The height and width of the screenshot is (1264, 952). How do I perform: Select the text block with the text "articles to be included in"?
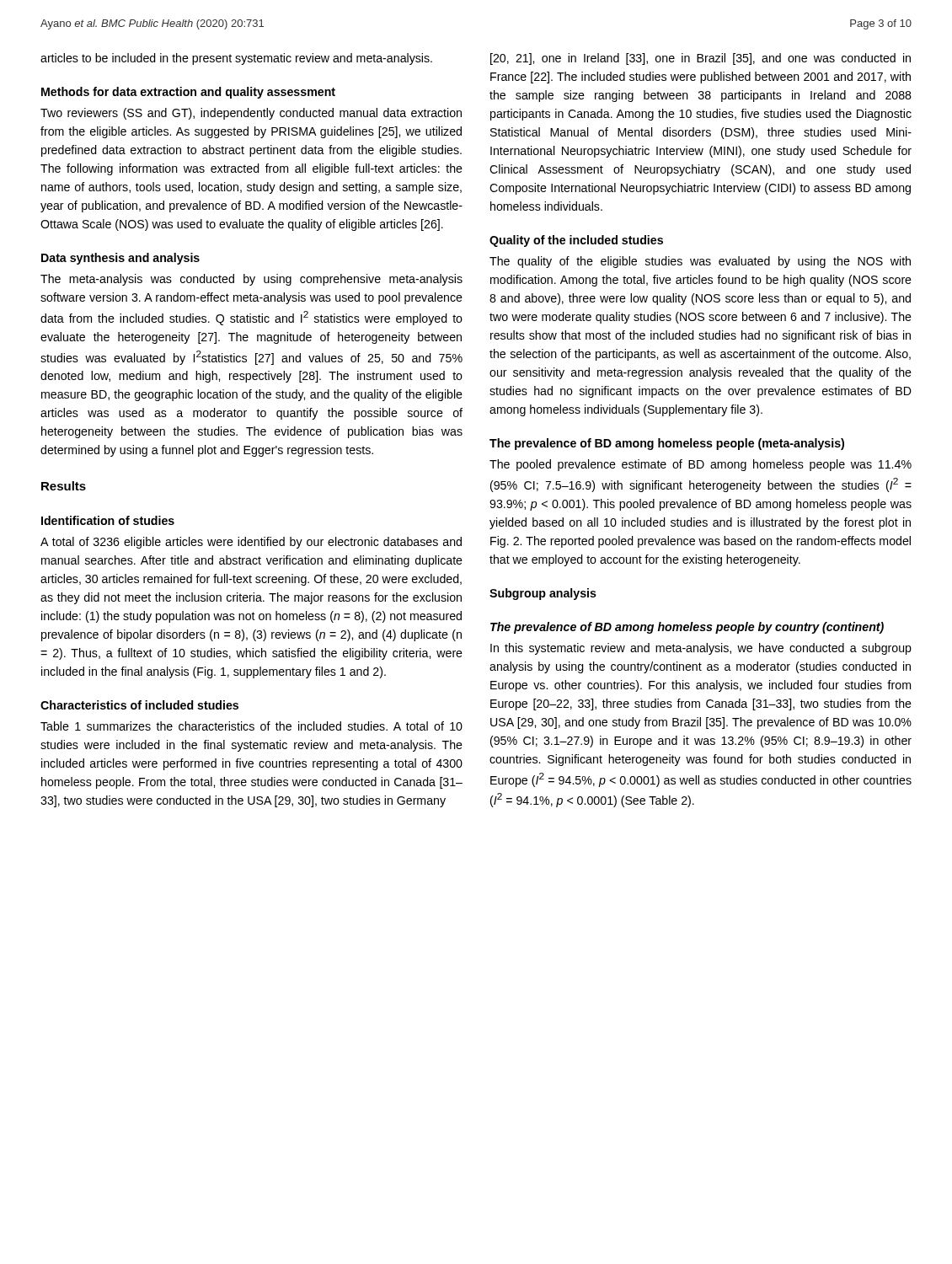(251, 58)
